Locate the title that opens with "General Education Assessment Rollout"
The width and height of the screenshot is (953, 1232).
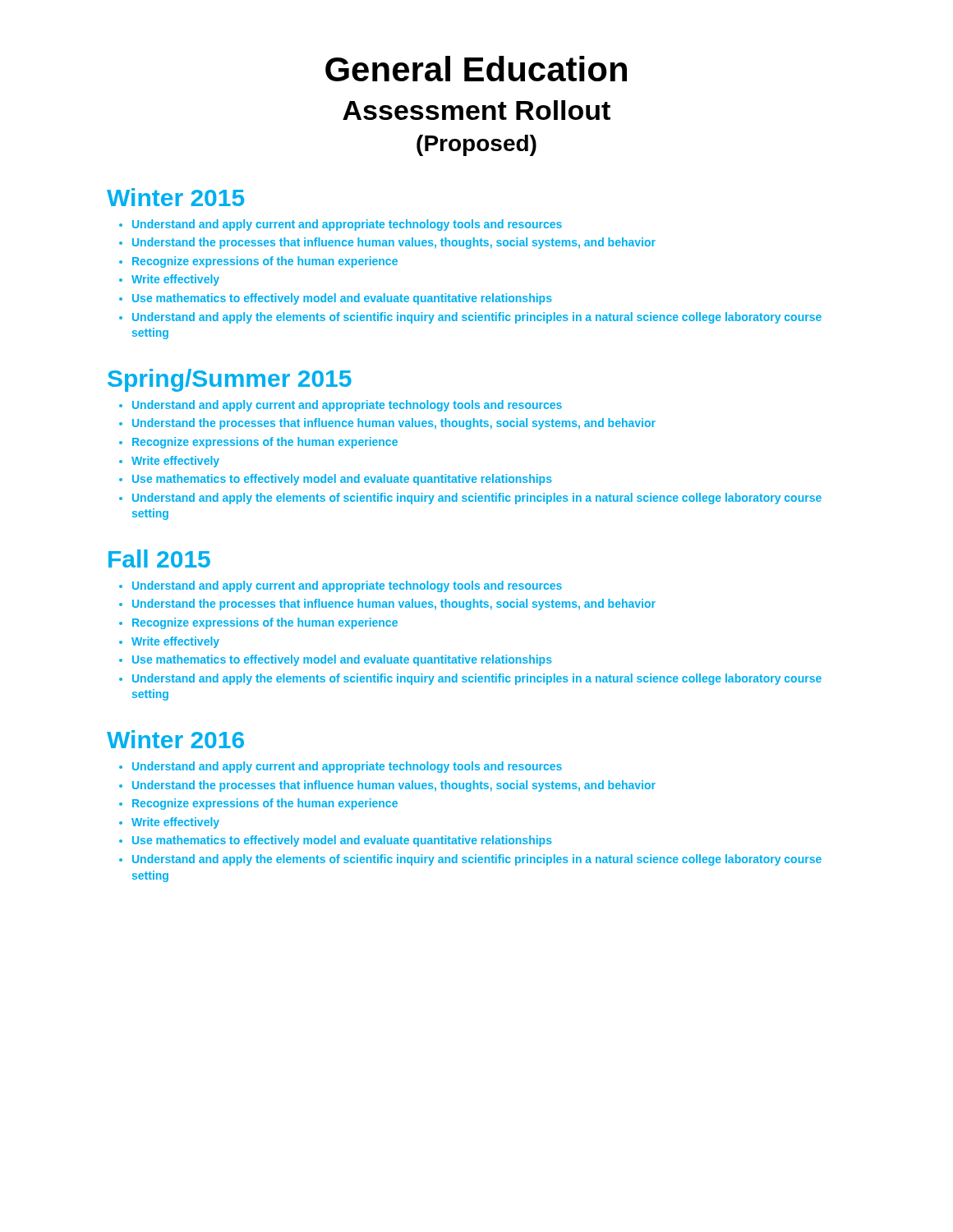476,104
